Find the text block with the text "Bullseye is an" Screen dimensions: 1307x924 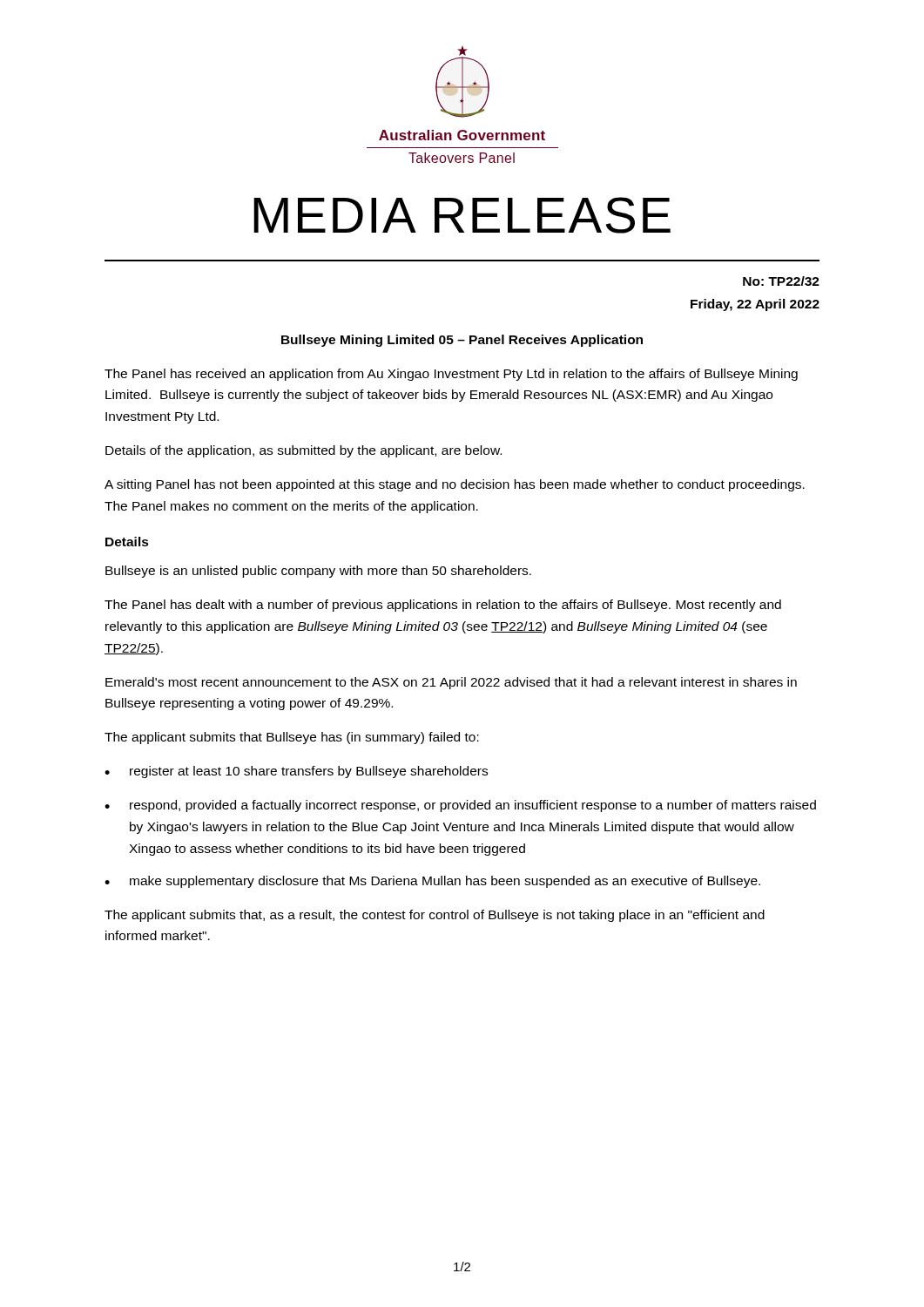coord(318,571)
